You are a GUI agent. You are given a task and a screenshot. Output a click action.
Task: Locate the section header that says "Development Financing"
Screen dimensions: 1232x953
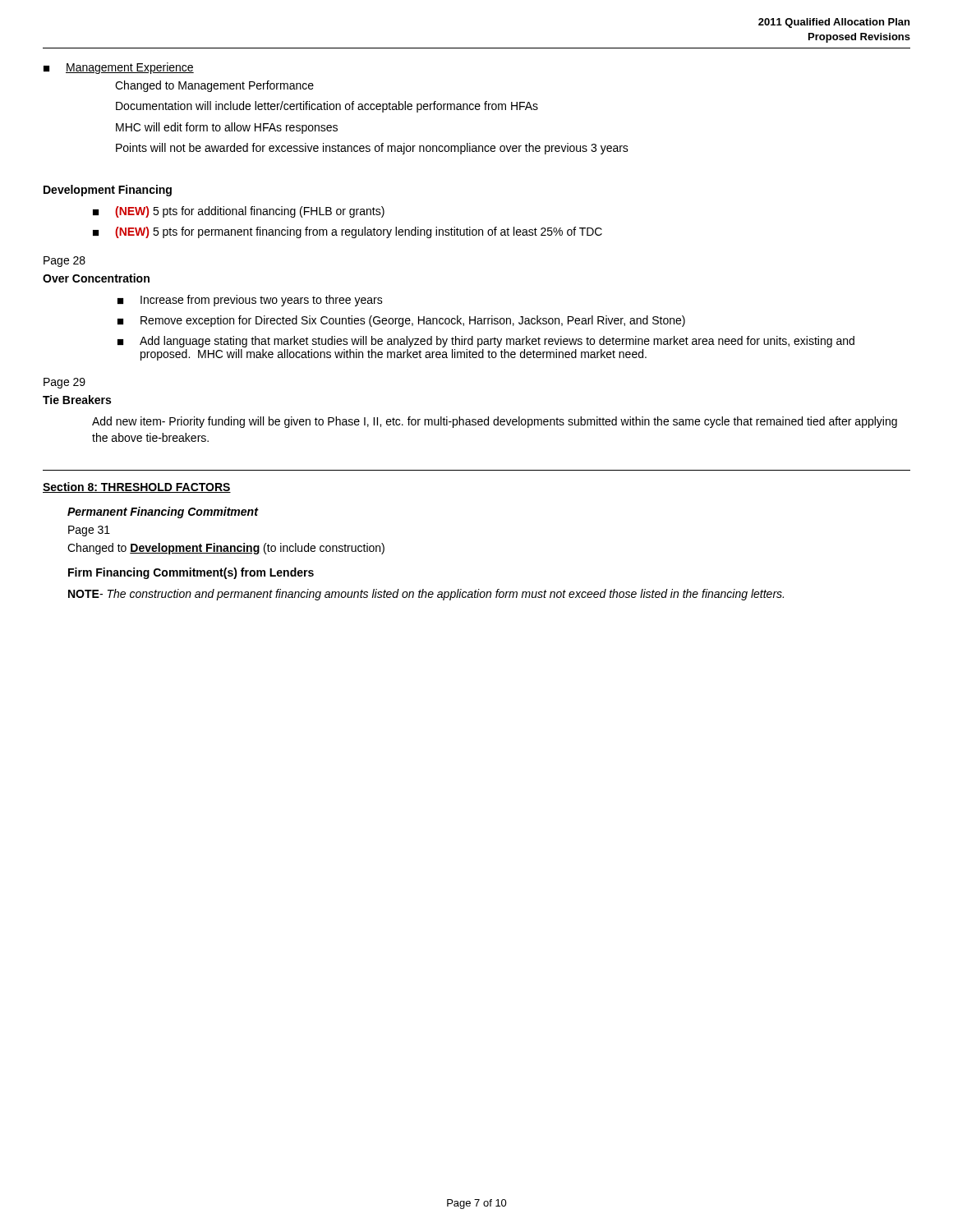tap(108, 190)
